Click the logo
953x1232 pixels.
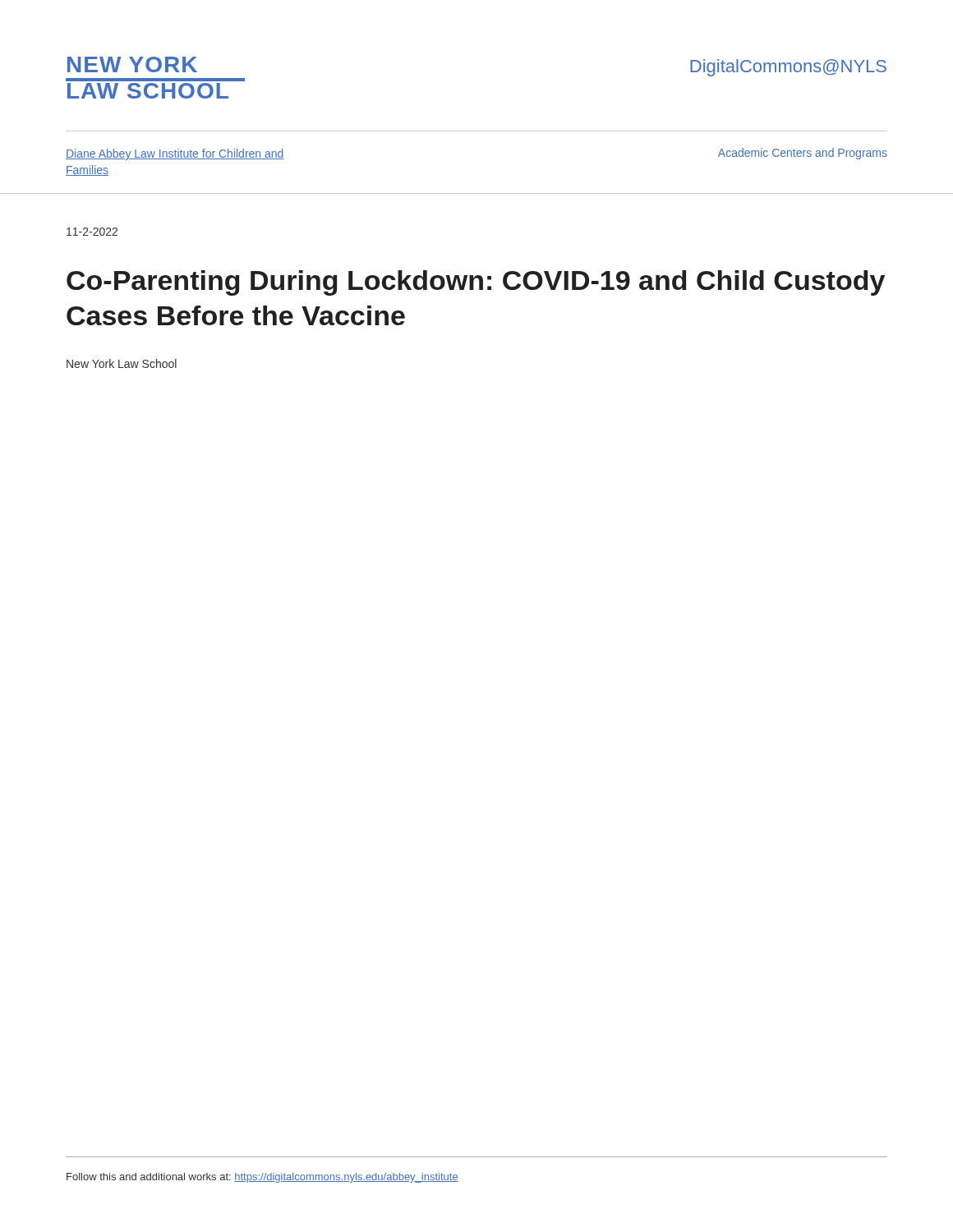[156, 78]
